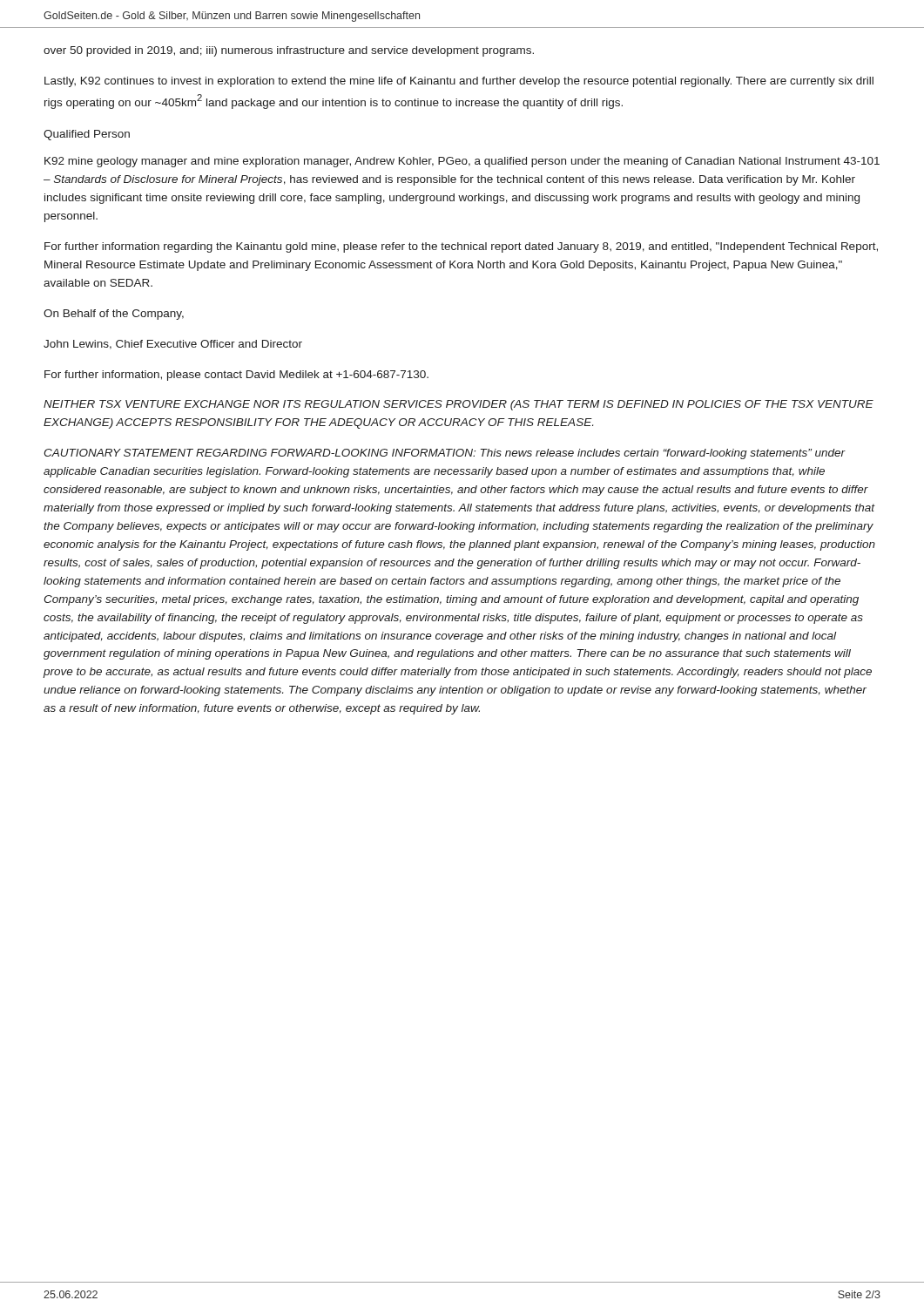Where does it say "Qualified Person"?
Image resolution: width=924 pixels, height=1307 pixels.
click(x=87, y=134)
